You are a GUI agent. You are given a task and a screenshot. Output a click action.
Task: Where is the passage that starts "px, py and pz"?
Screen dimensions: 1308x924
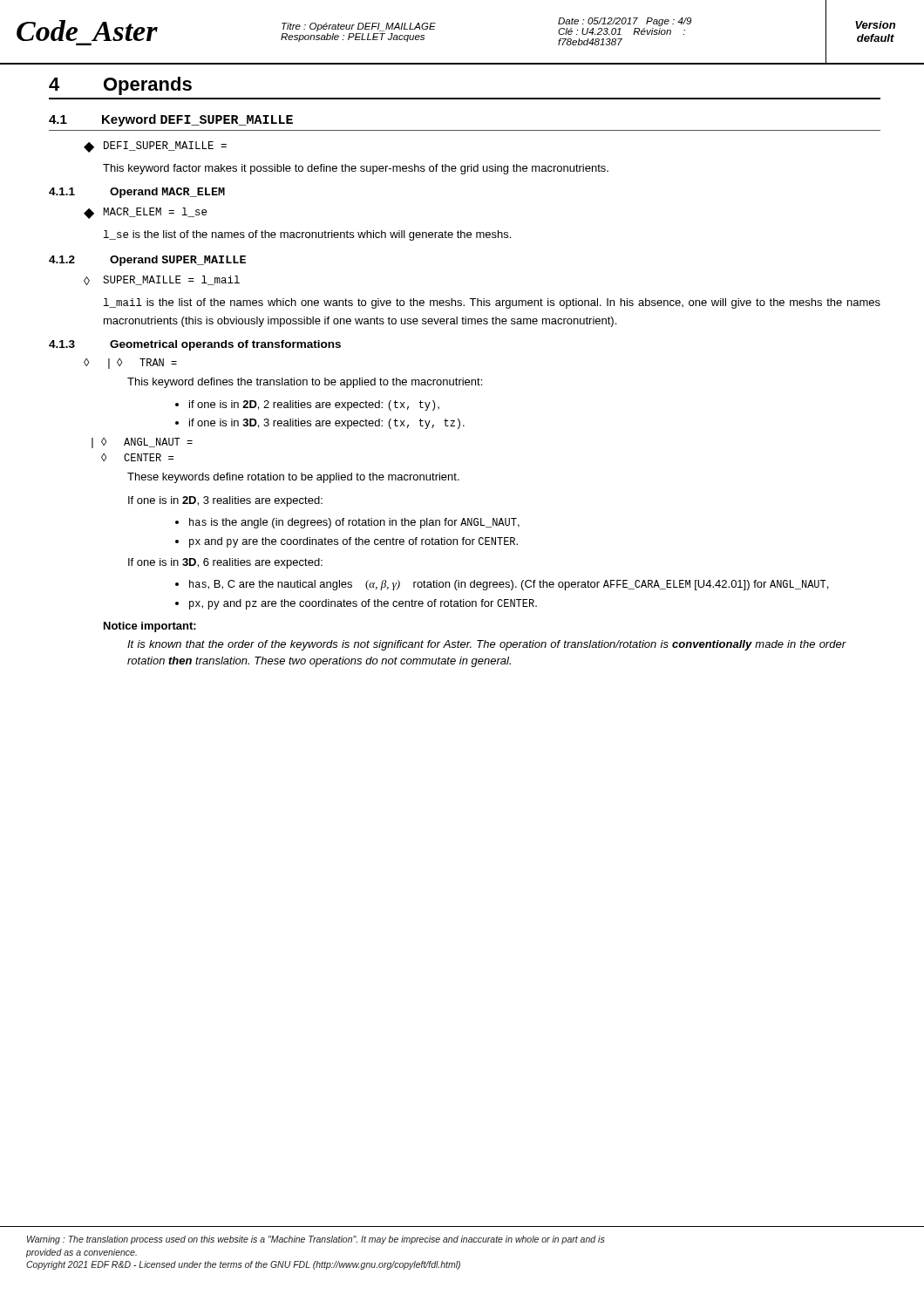point(363,604)
